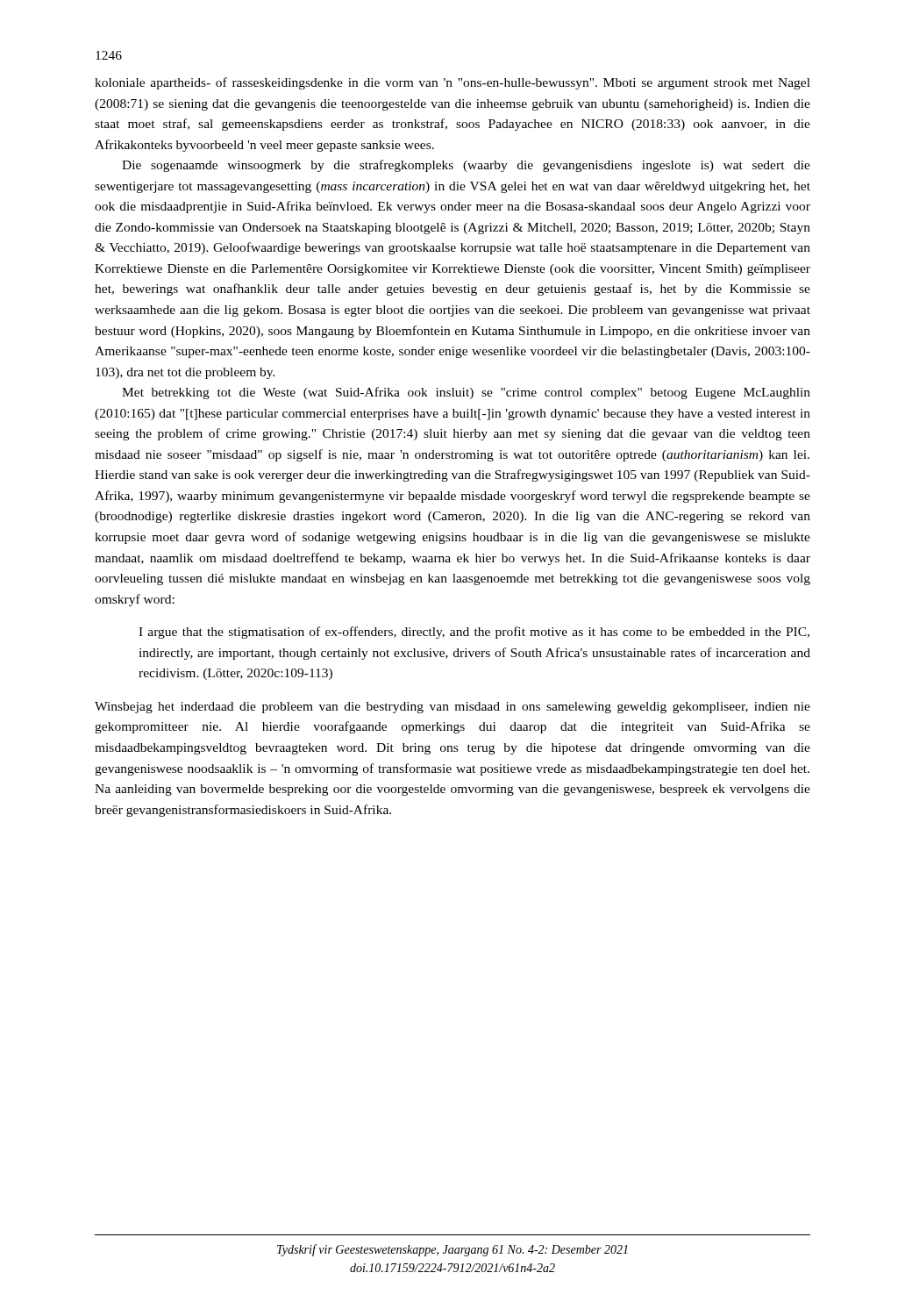
Task: Click on the element starting "Met betrekking tot die Weste (wat"
Action: coord(452,495)
